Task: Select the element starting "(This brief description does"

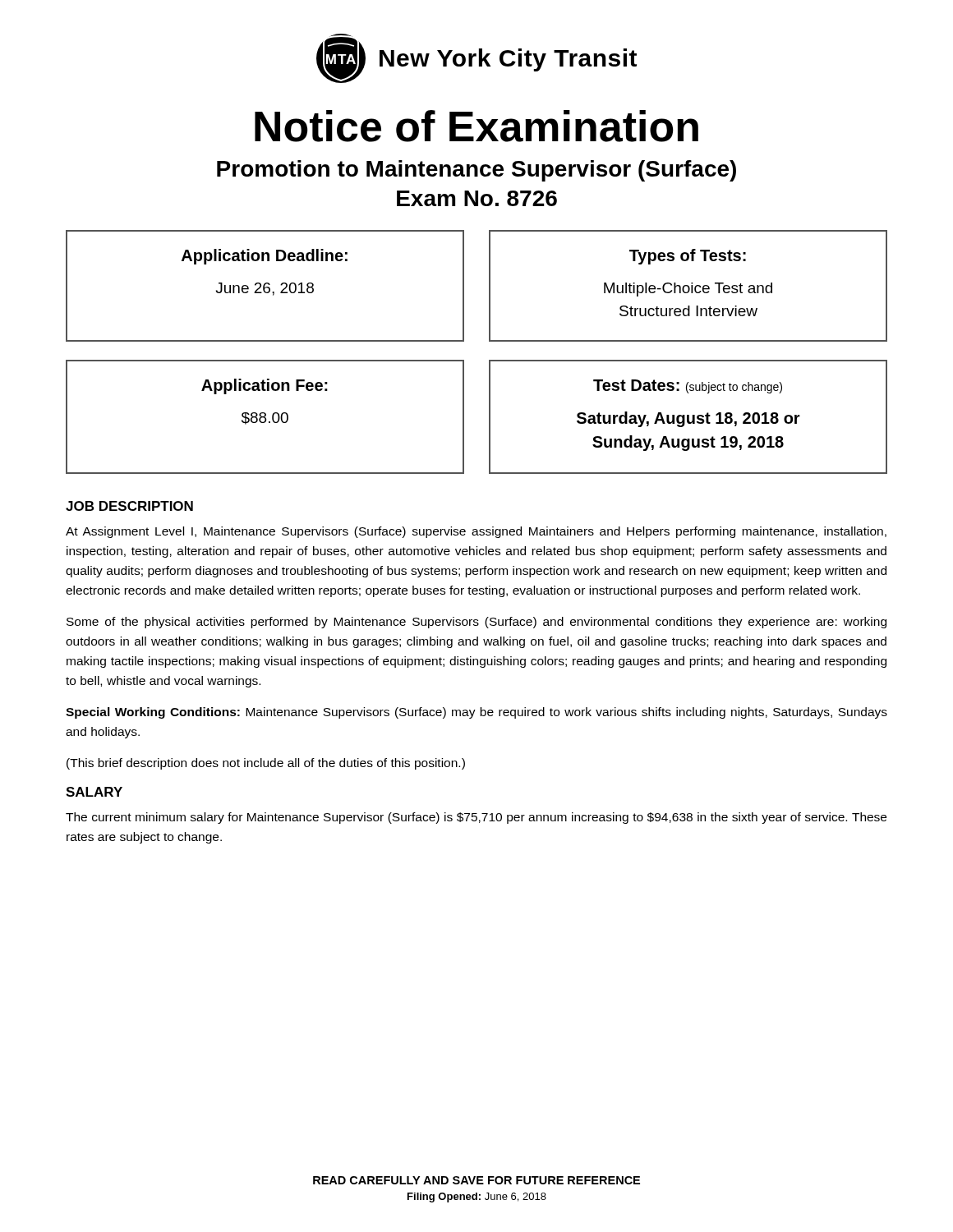Action: click(x=266, y=763)
